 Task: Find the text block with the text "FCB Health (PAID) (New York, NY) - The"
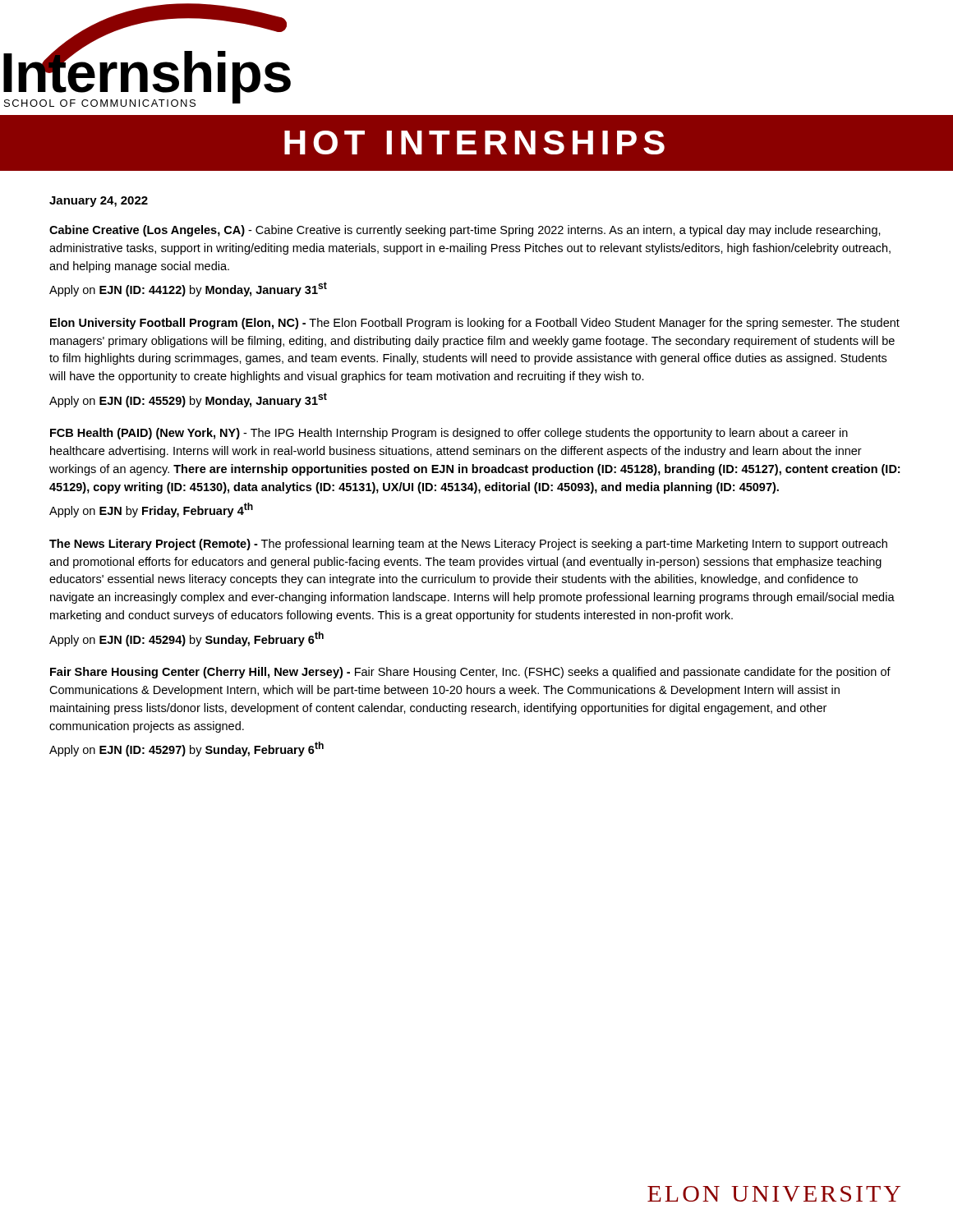click(x=476, y=473)
